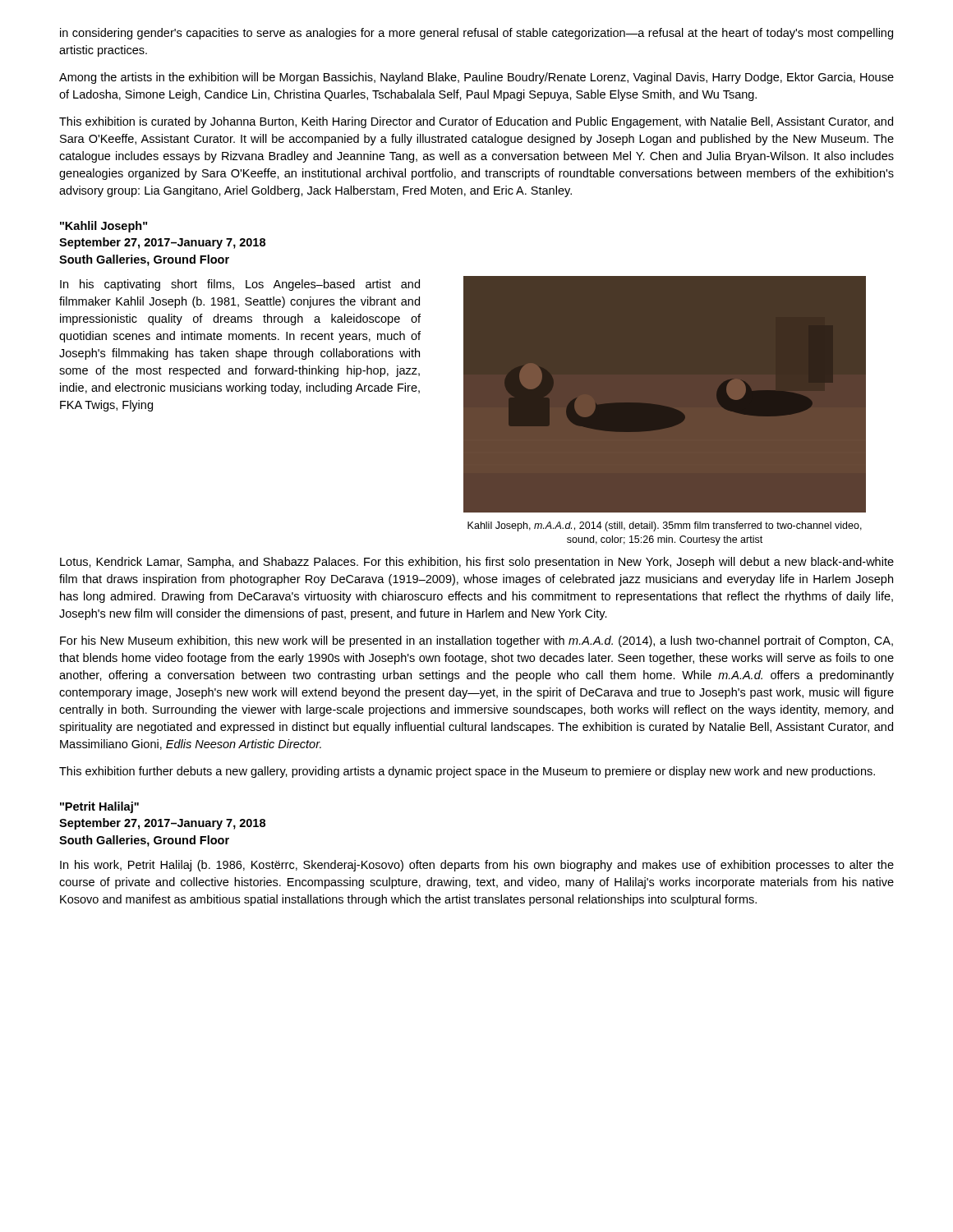Screen dimensions: 1232x953
Task: Click the passage that begins "This exhibition is curated by Johanna Burton, Keith"
Action: click(x=476, y=157)
